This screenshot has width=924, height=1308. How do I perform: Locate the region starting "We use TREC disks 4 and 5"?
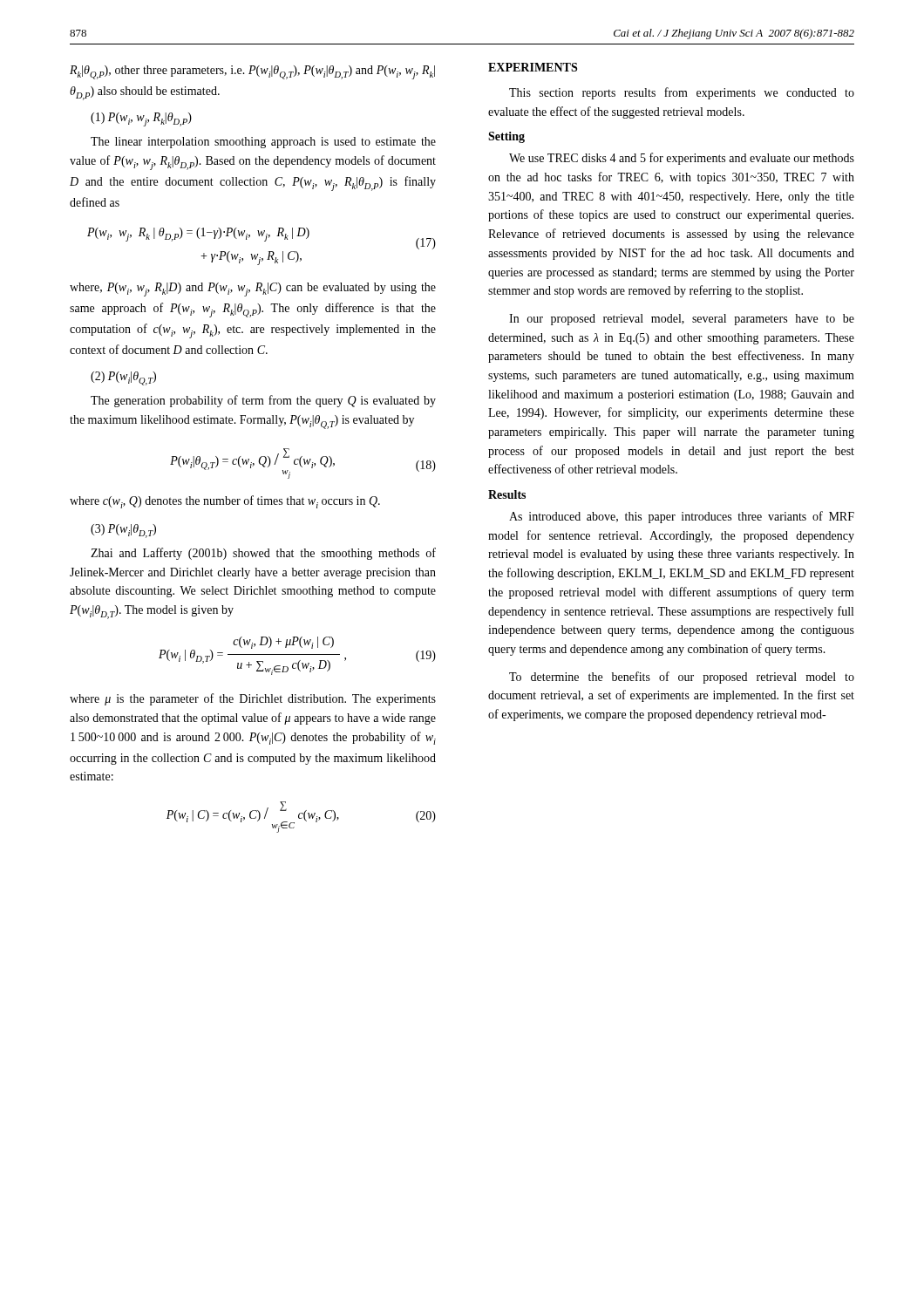tap(671, 225)
